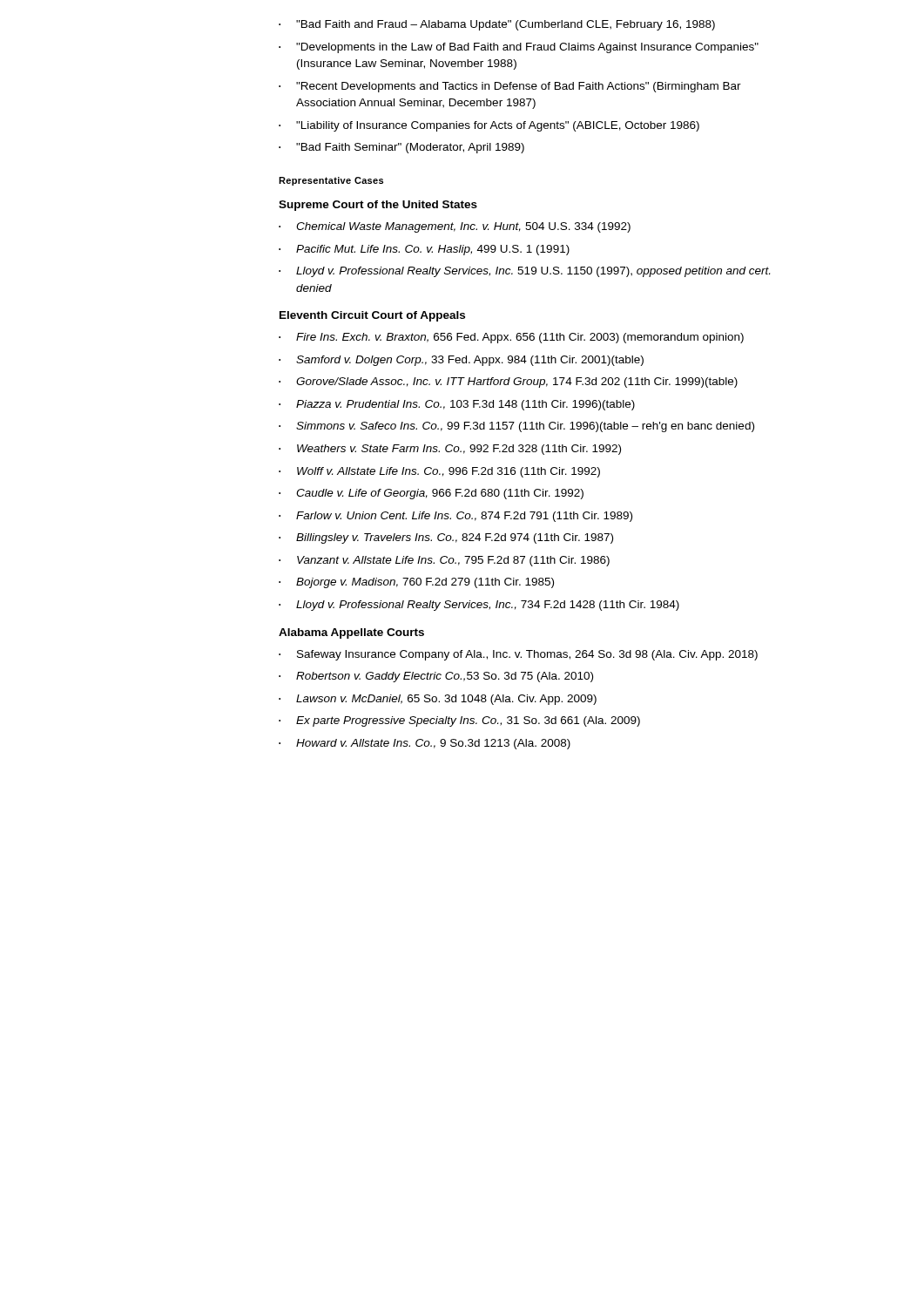This screenshot has height=1307, width=924.
Task: Click on the list item that reads "• Caudle v. Life of Georgia, 966 F.2d"
Action: (431, 493)
